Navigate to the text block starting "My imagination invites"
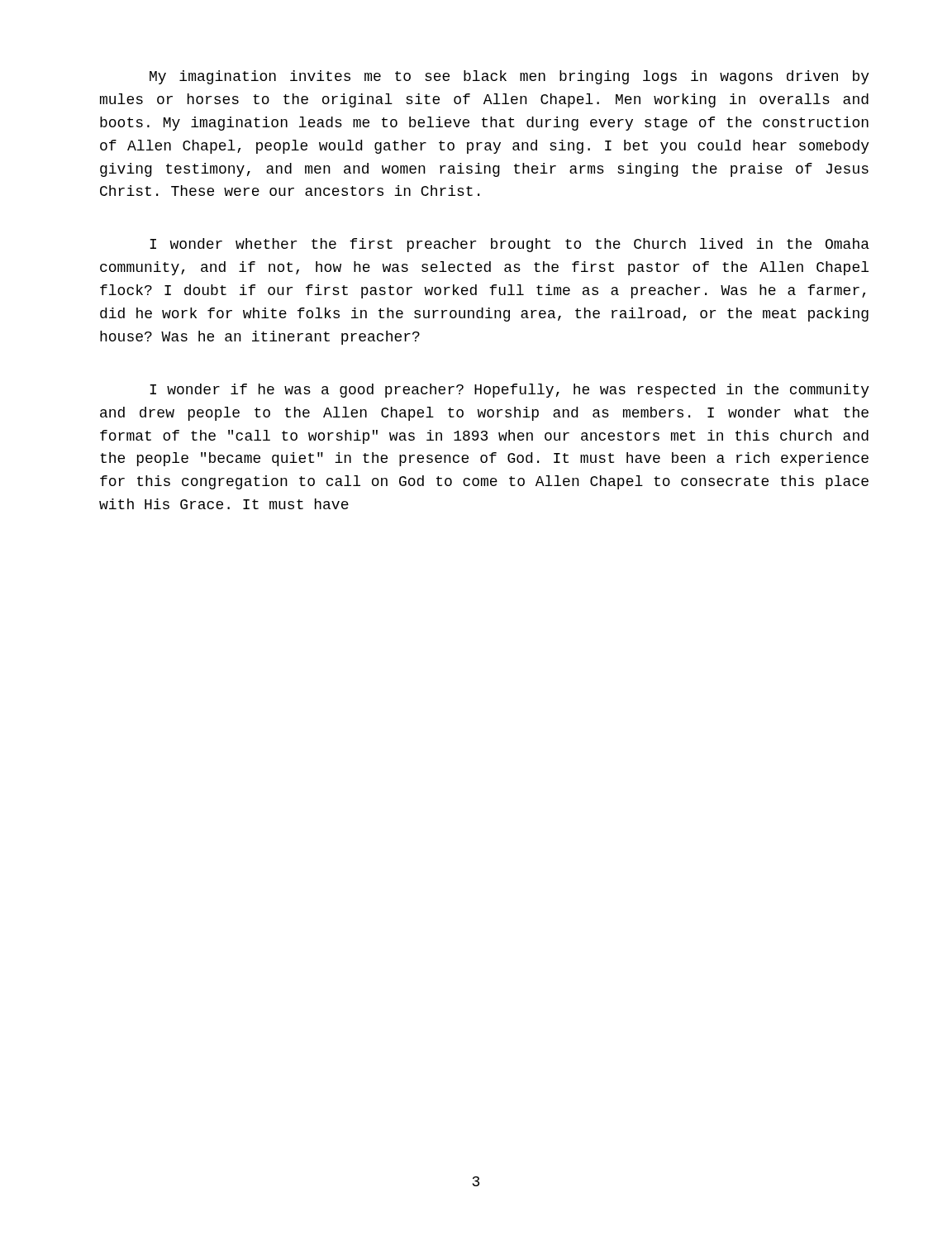 click(484, 134)
